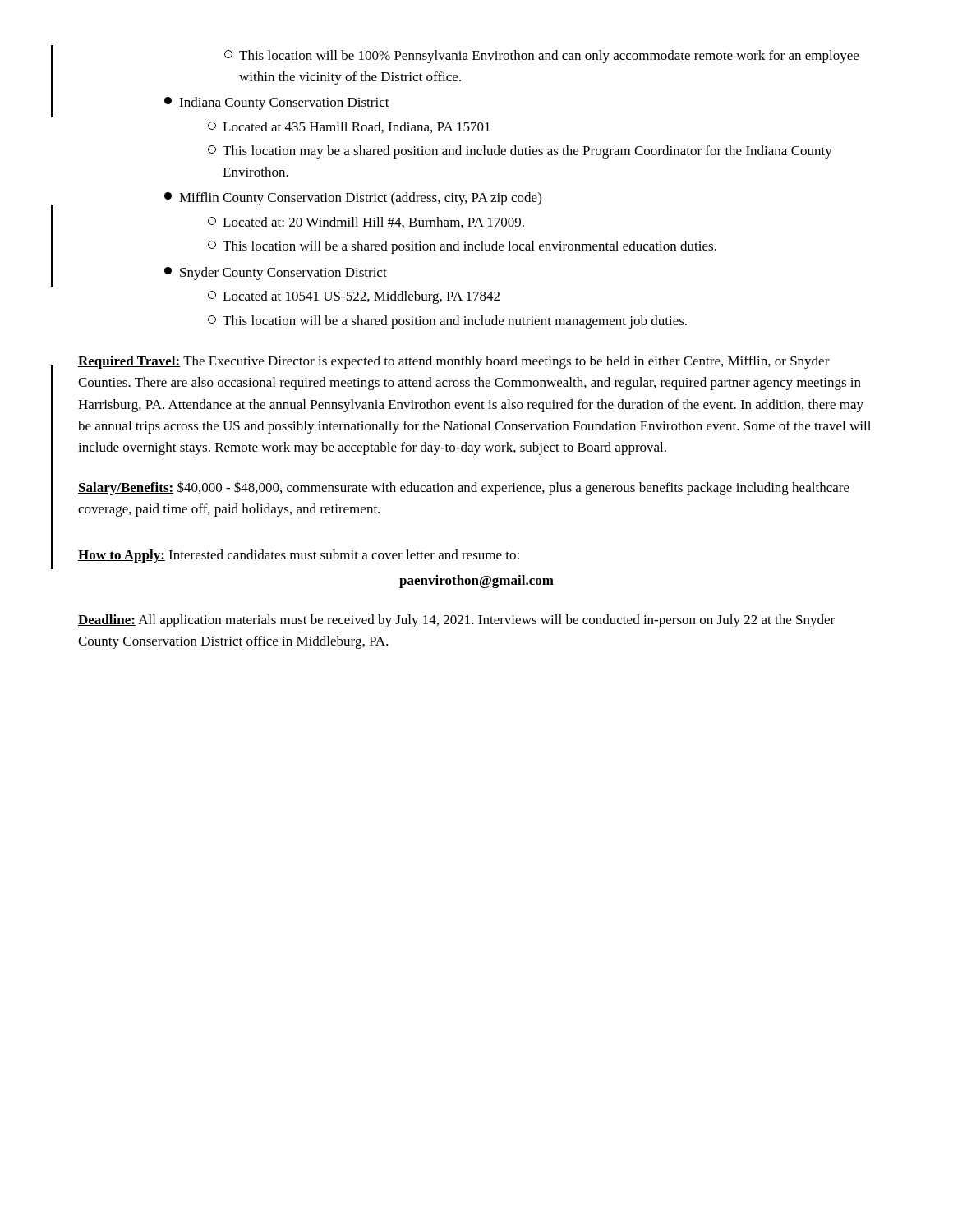Locate the text starting "Salary/Benefits: $40,000 -"
Screen dimensions: 1232x953
coord(464,498)
